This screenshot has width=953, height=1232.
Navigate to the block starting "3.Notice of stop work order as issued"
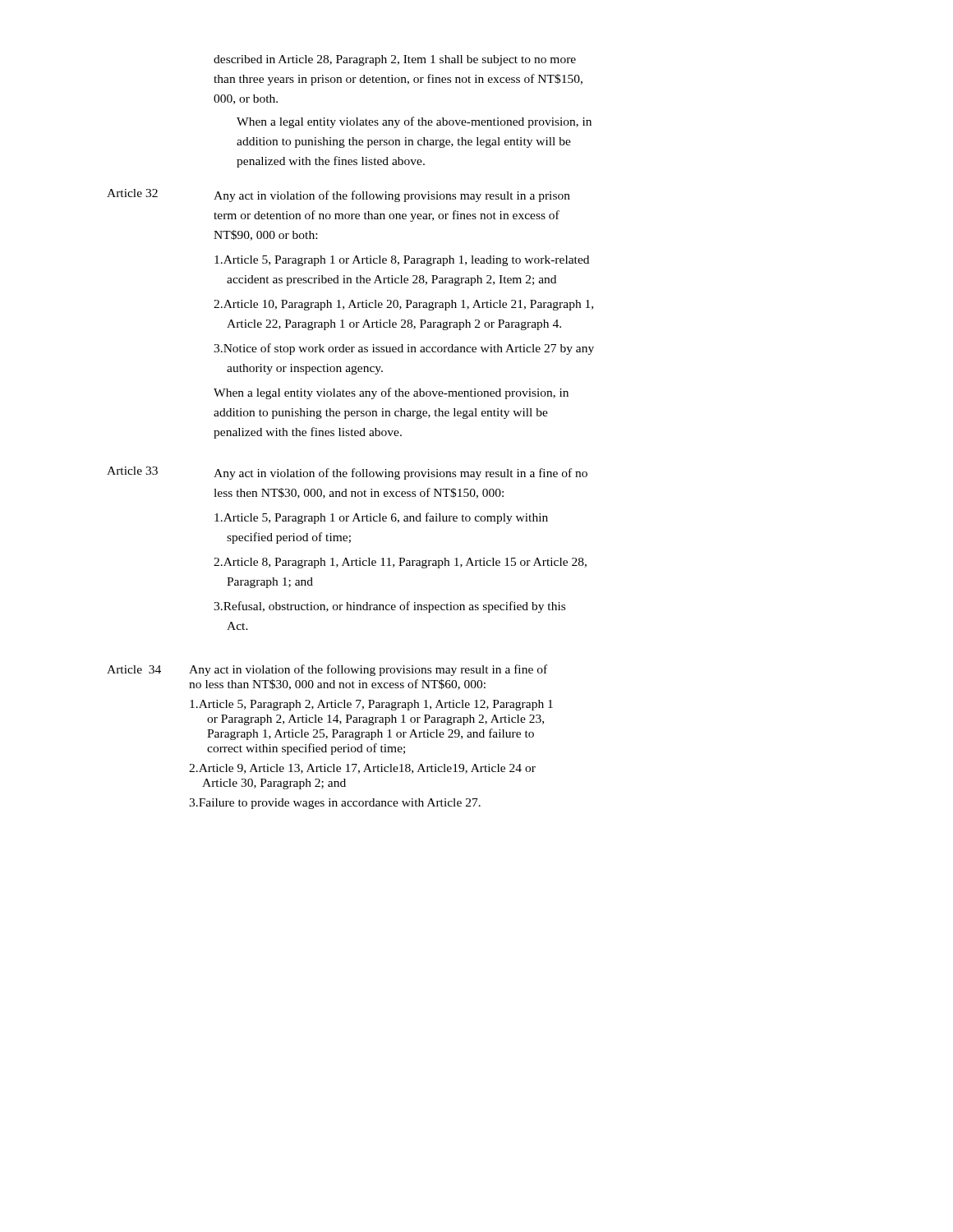click(404, 359)
